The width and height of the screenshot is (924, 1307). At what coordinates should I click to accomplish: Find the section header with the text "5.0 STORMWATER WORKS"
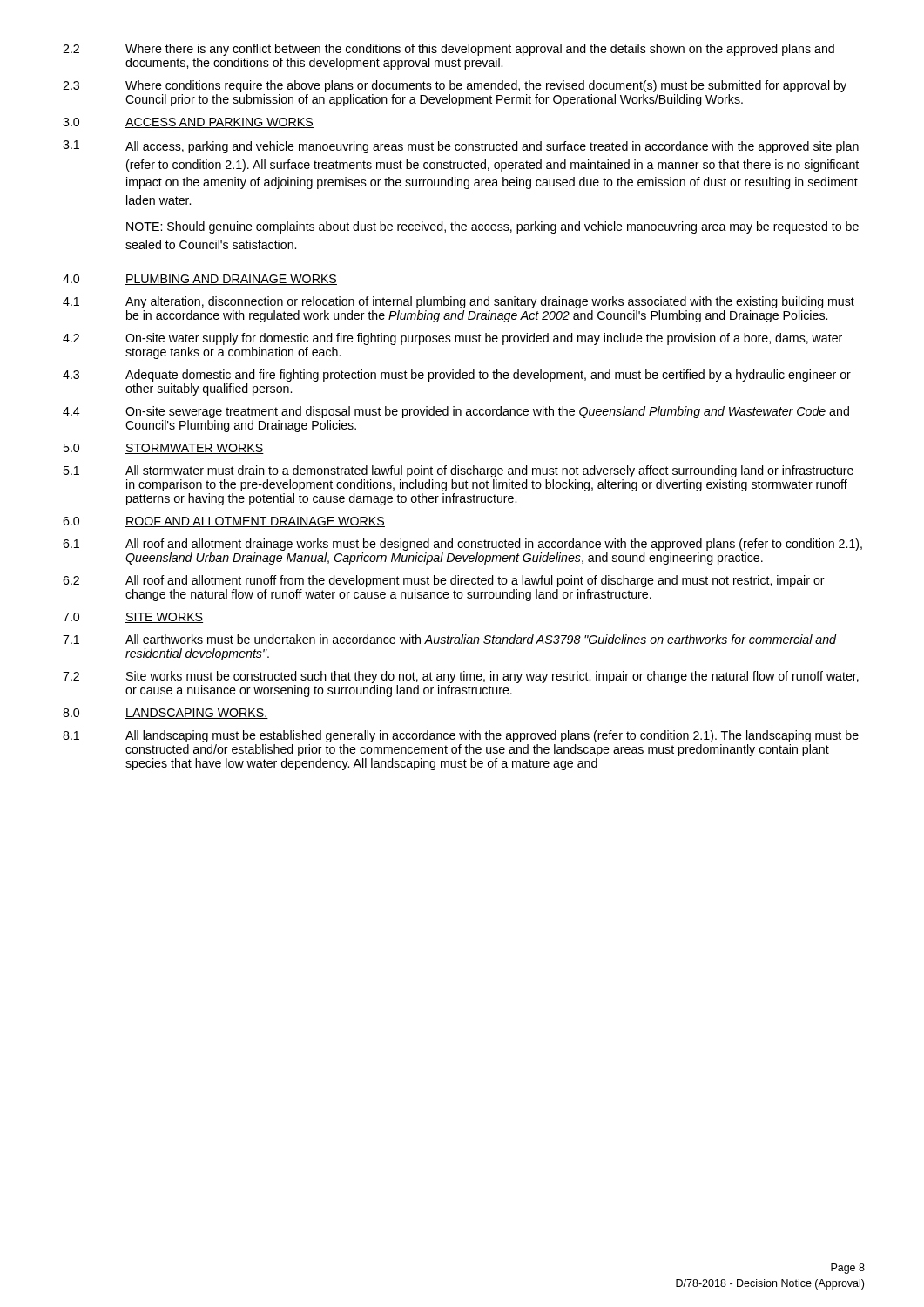[163, 449]
